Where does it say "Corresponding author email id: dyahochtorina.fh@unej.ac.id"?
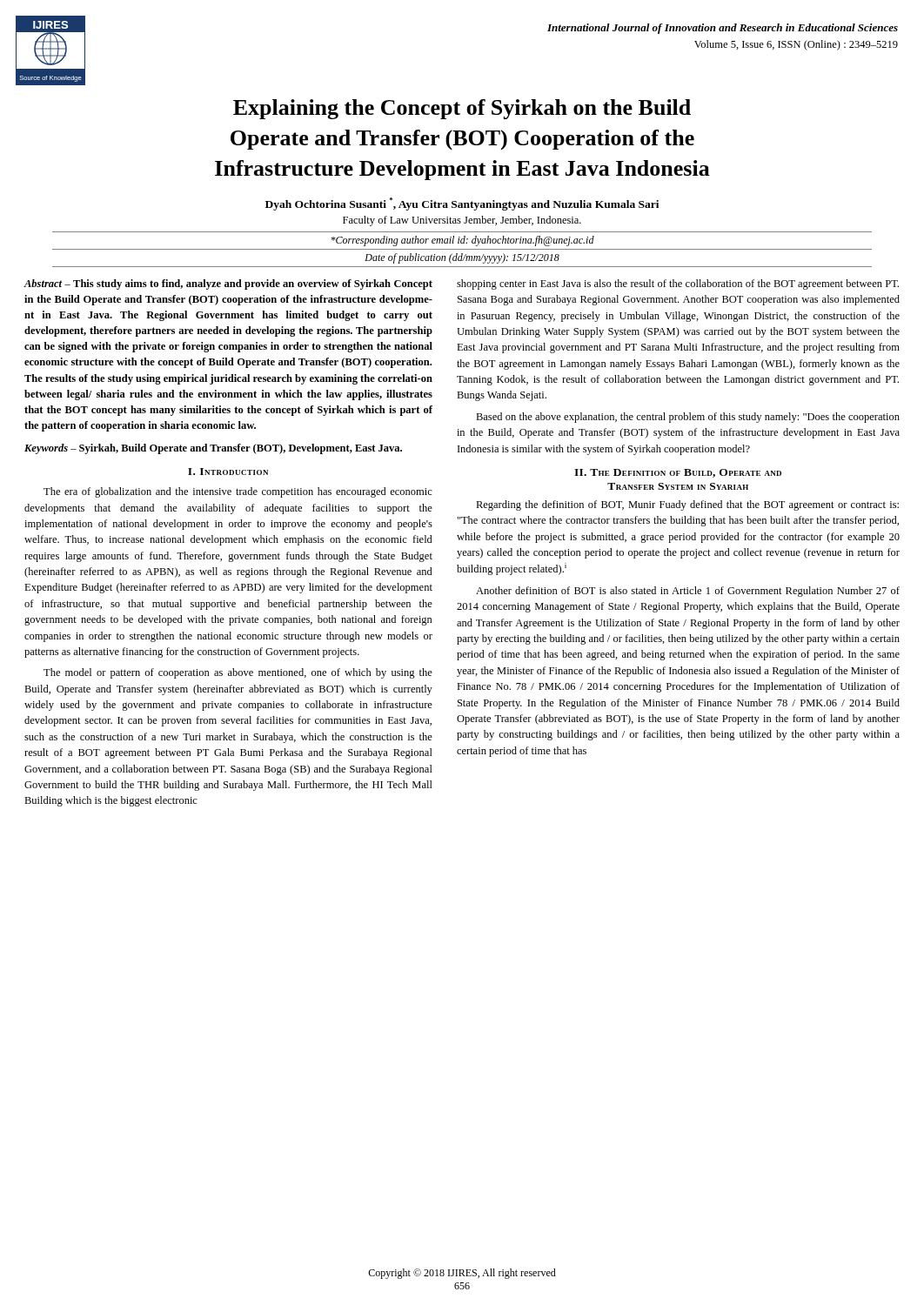The height and width of the screenshot is (1305, 924). [462, 240]
